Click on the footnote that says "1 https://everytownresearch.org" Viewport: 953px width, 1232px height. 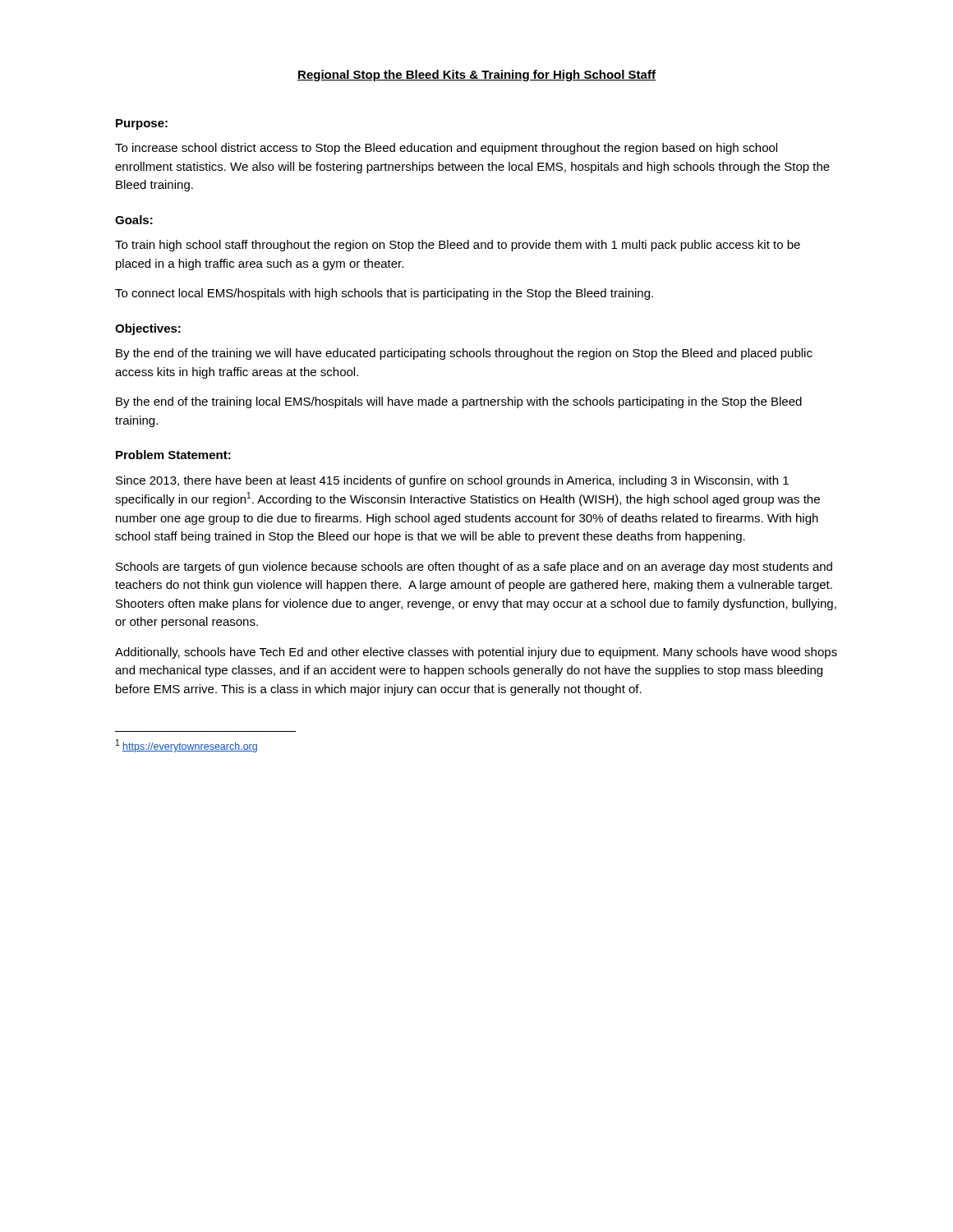tap(186, 745)
